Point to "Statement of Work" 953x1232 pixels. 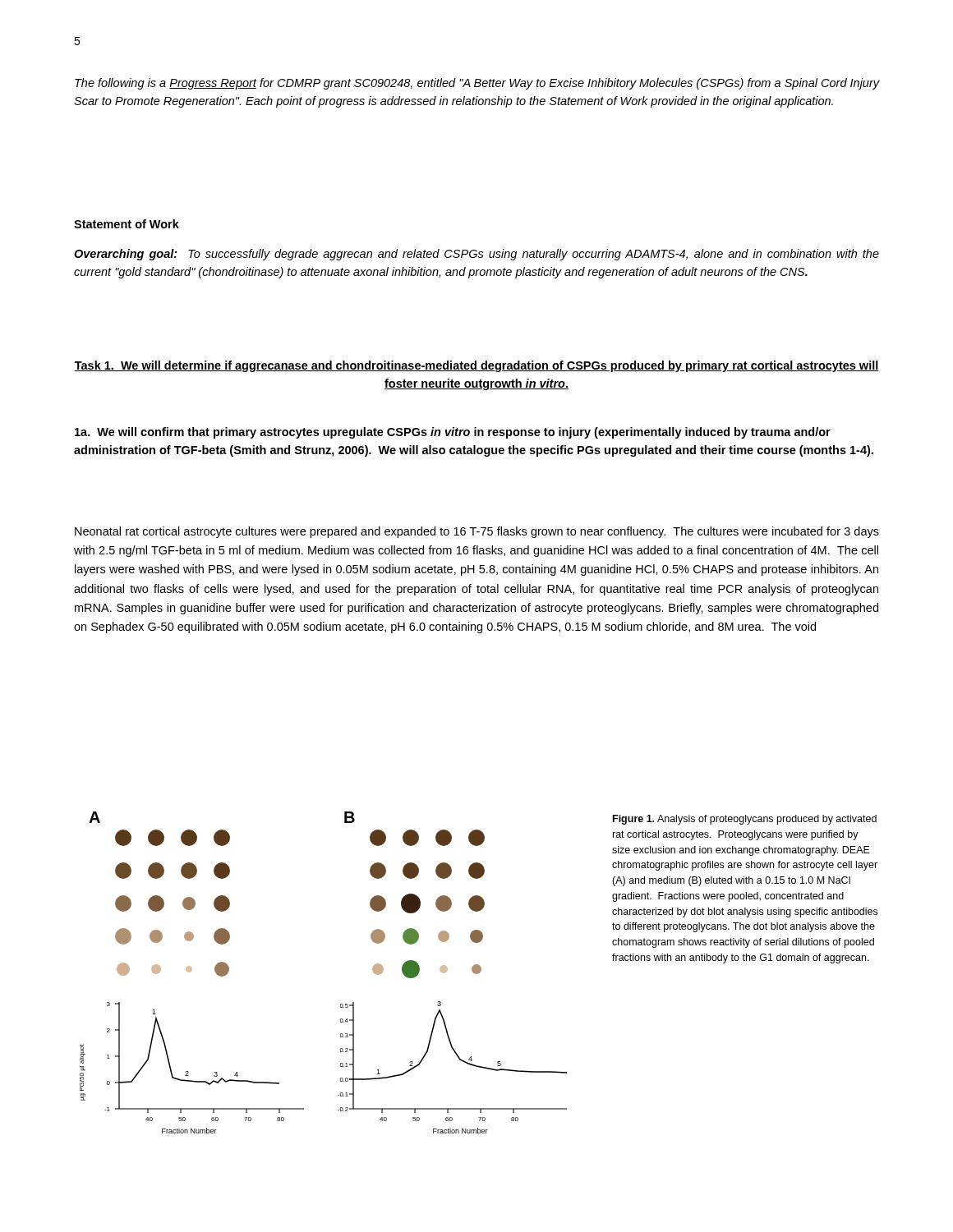coord(126,224)
